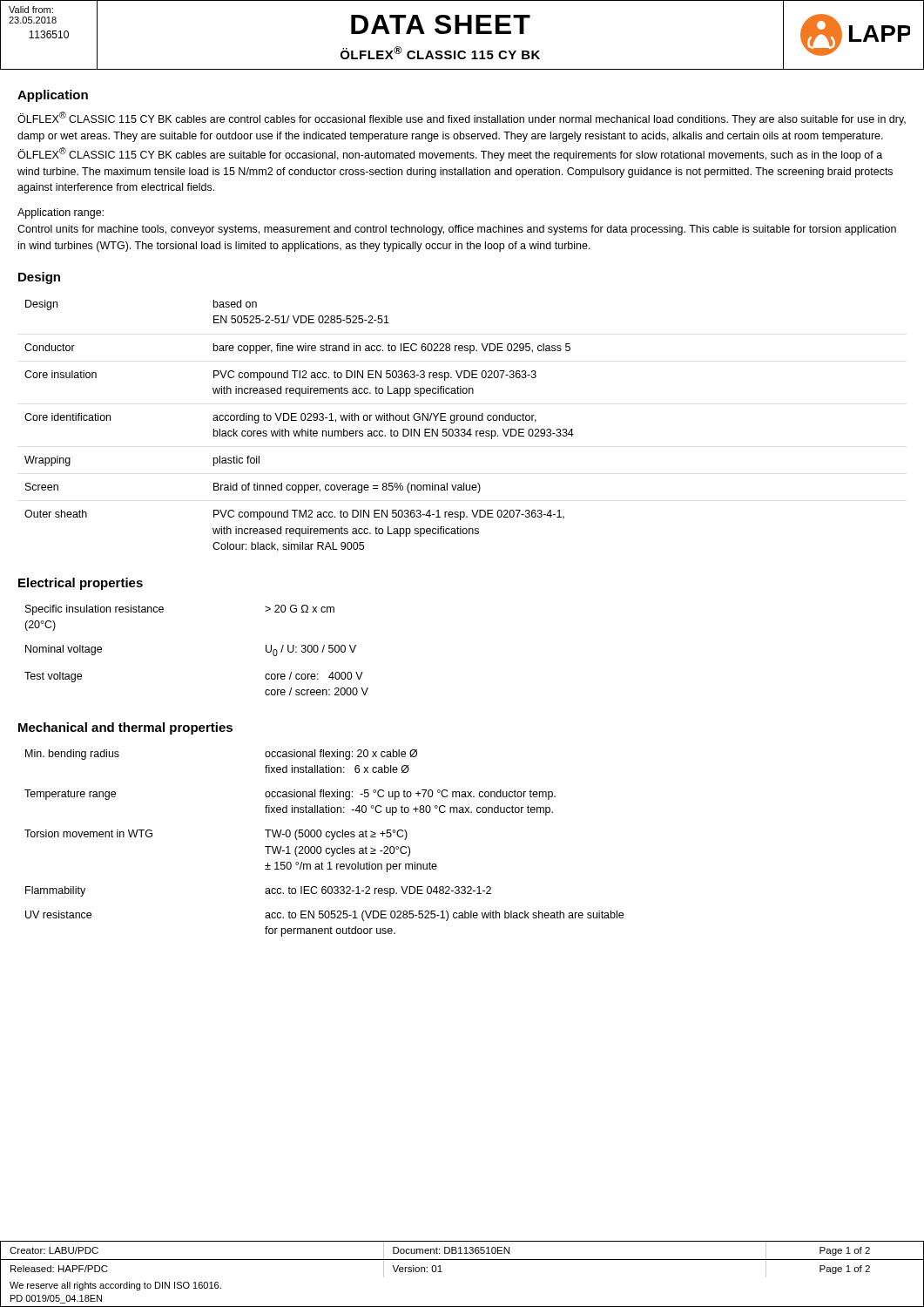Click on the text starting "Application range: Control units"
This screenshot has width=924, height=1307.
click(x=457, y=229)
